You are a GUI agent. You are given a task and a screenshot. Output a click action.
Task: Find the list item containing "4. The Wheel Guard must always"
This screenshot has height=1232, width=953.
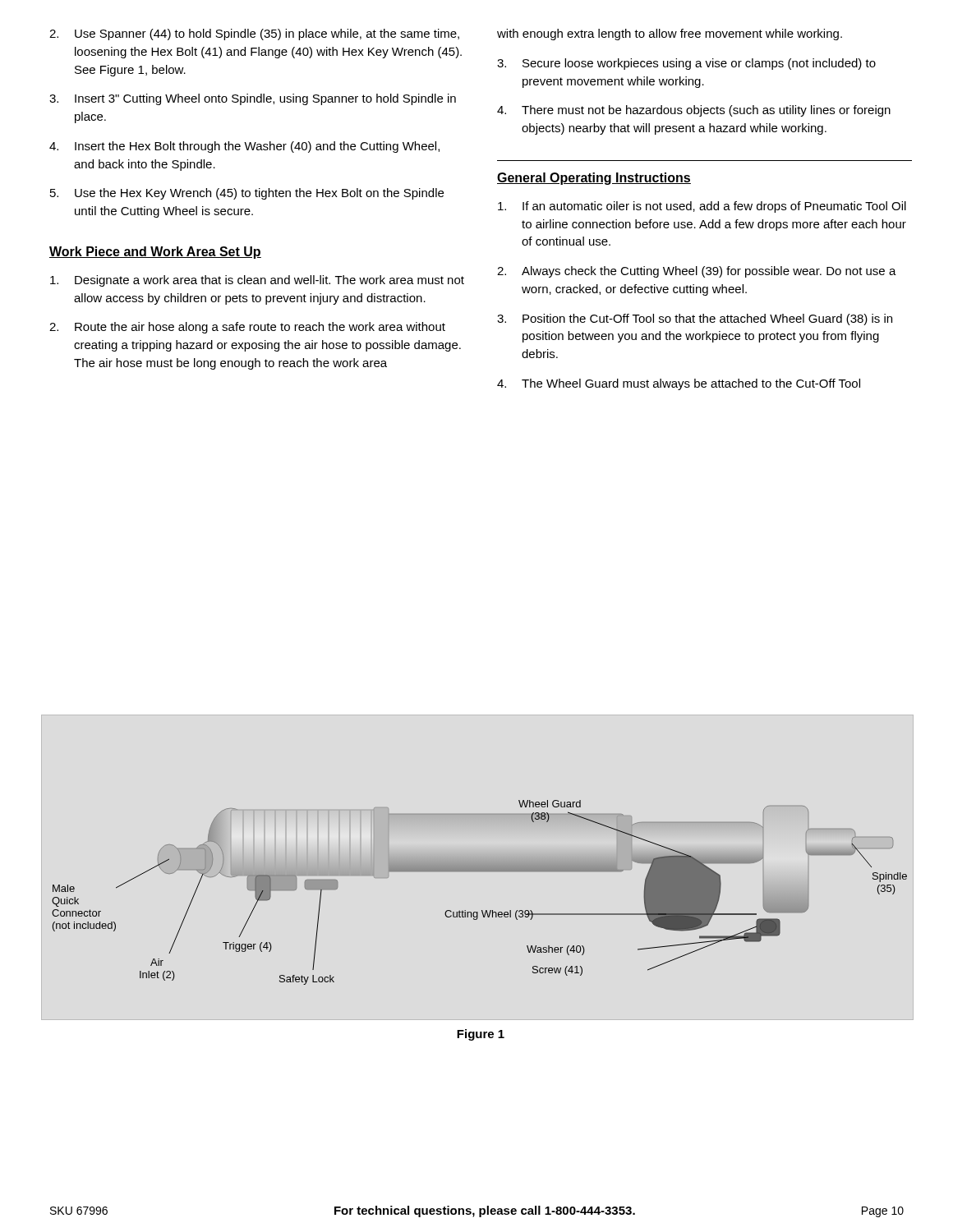click(x=705, y=383)
